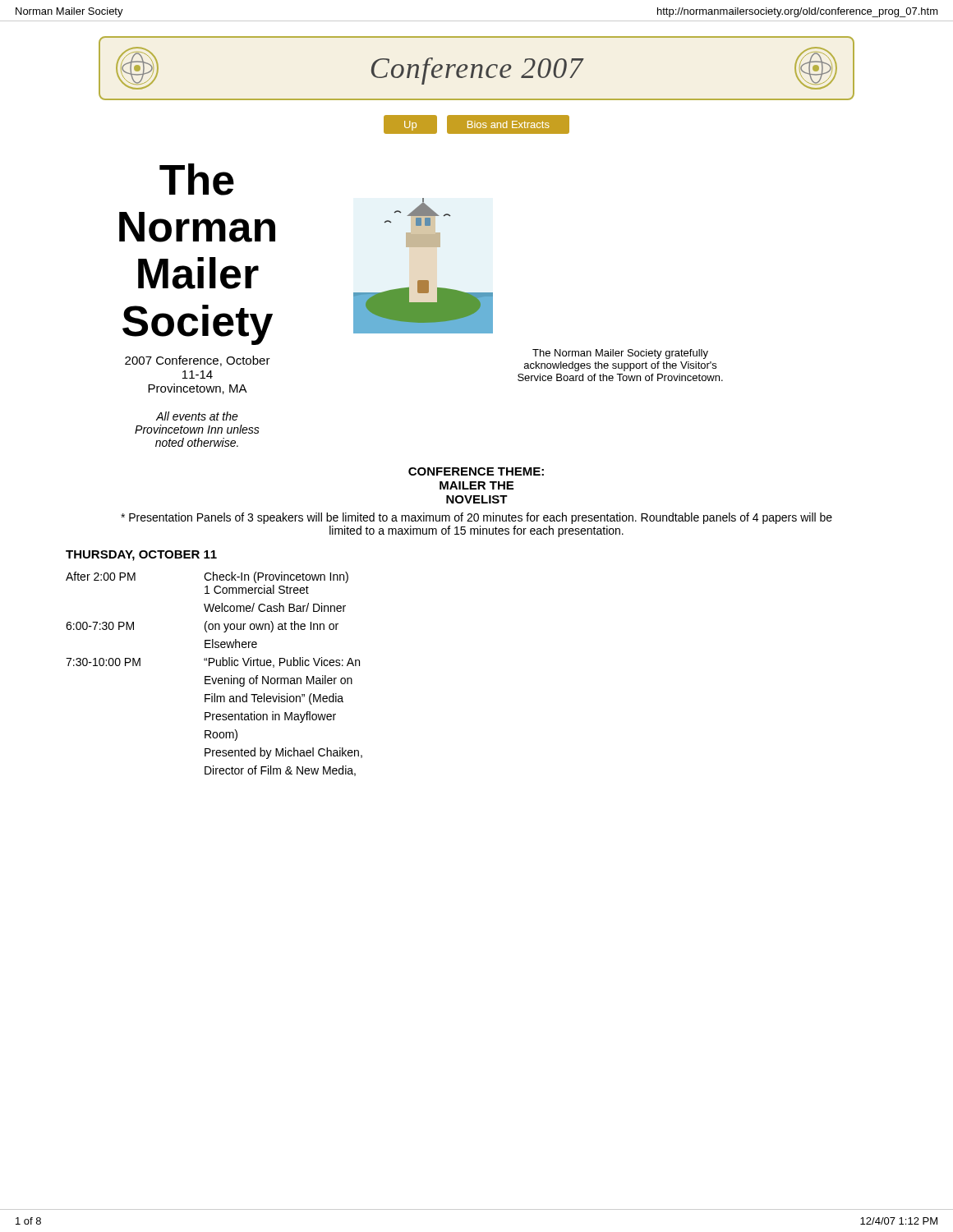Viewport: 953px width, 1232px height.
Task: Click the passage that begins "Presentation Panels of 3 speakers will"
Action: [x=476, y=524]
